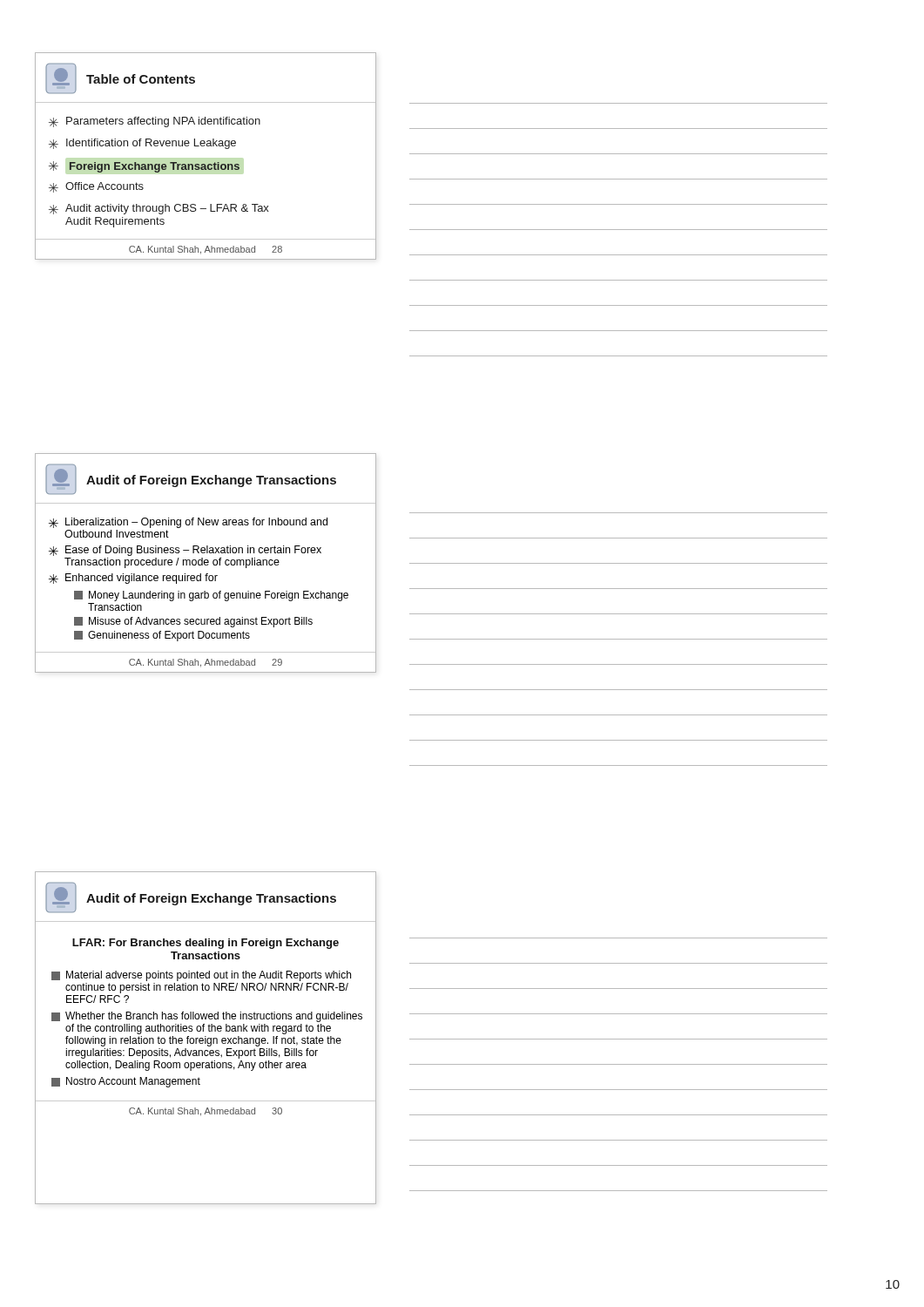
Task: Point to the block beginning "Whether the Branch has followed the"
Action: pos(207,1040)
